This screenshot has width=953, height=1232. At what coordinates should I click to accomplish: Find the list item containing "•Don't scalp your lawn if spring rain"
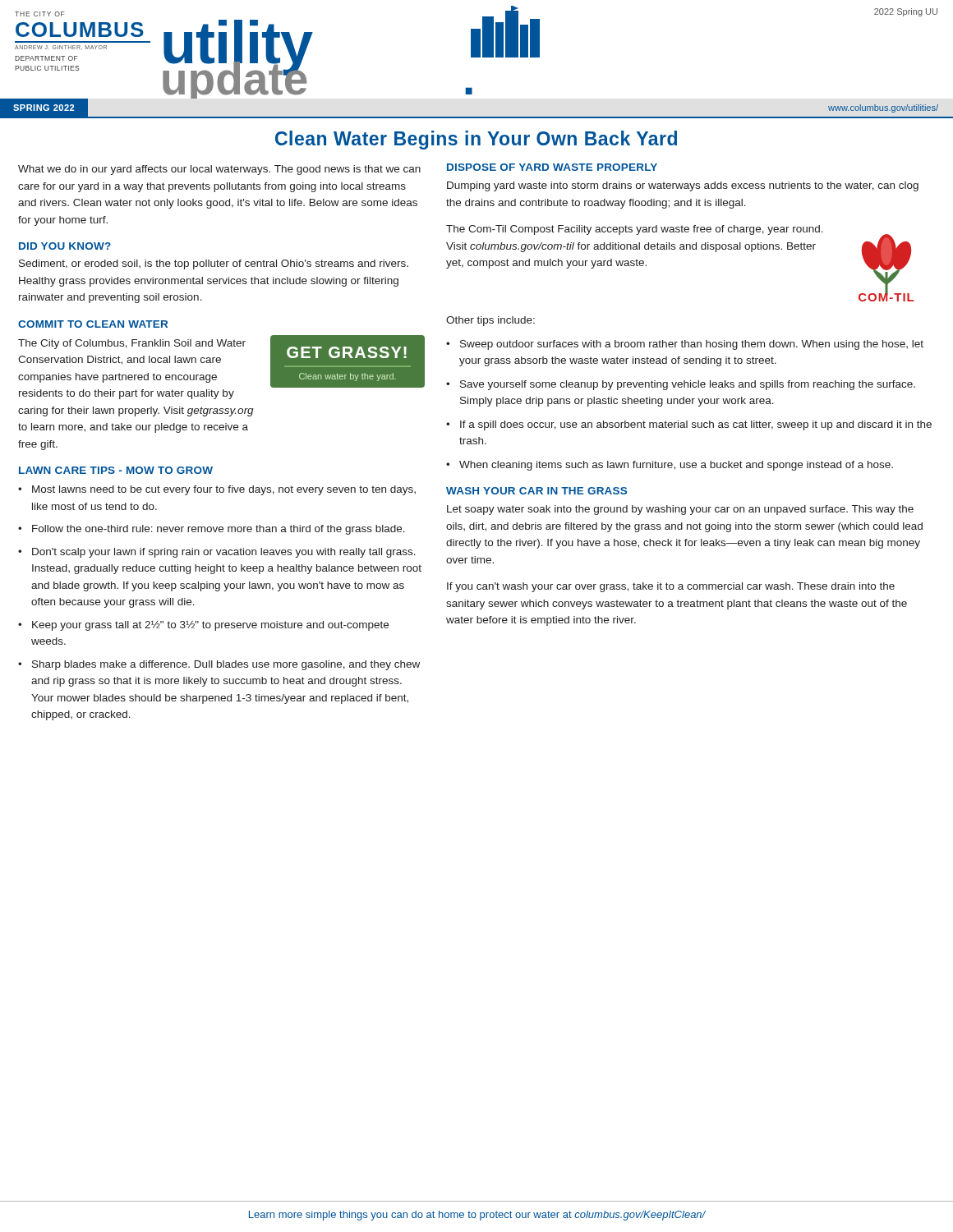pos(220,576)
